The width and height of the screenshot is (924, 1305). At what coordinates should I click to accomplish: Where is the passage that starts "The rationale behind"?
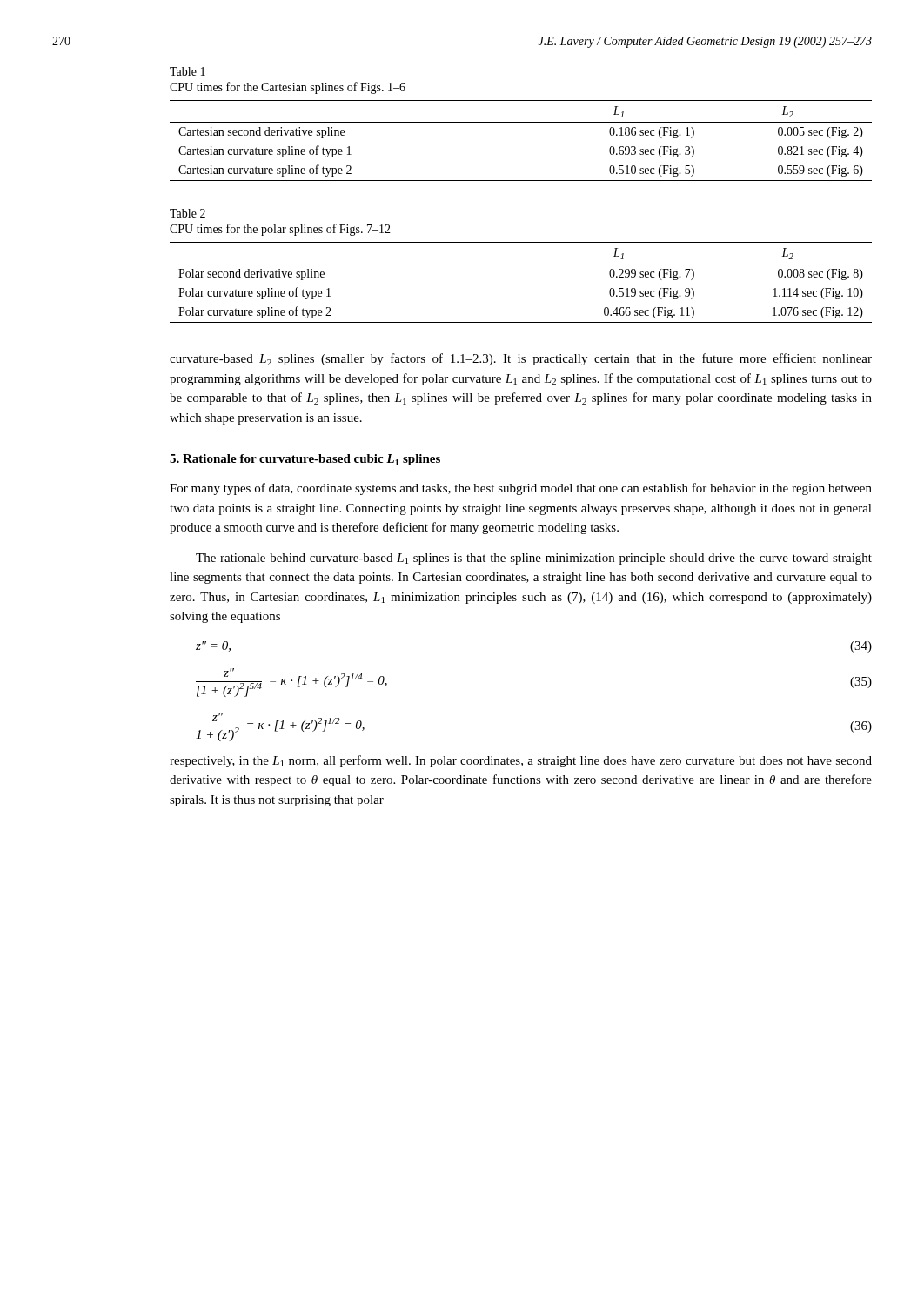click(x=521, y=587)
